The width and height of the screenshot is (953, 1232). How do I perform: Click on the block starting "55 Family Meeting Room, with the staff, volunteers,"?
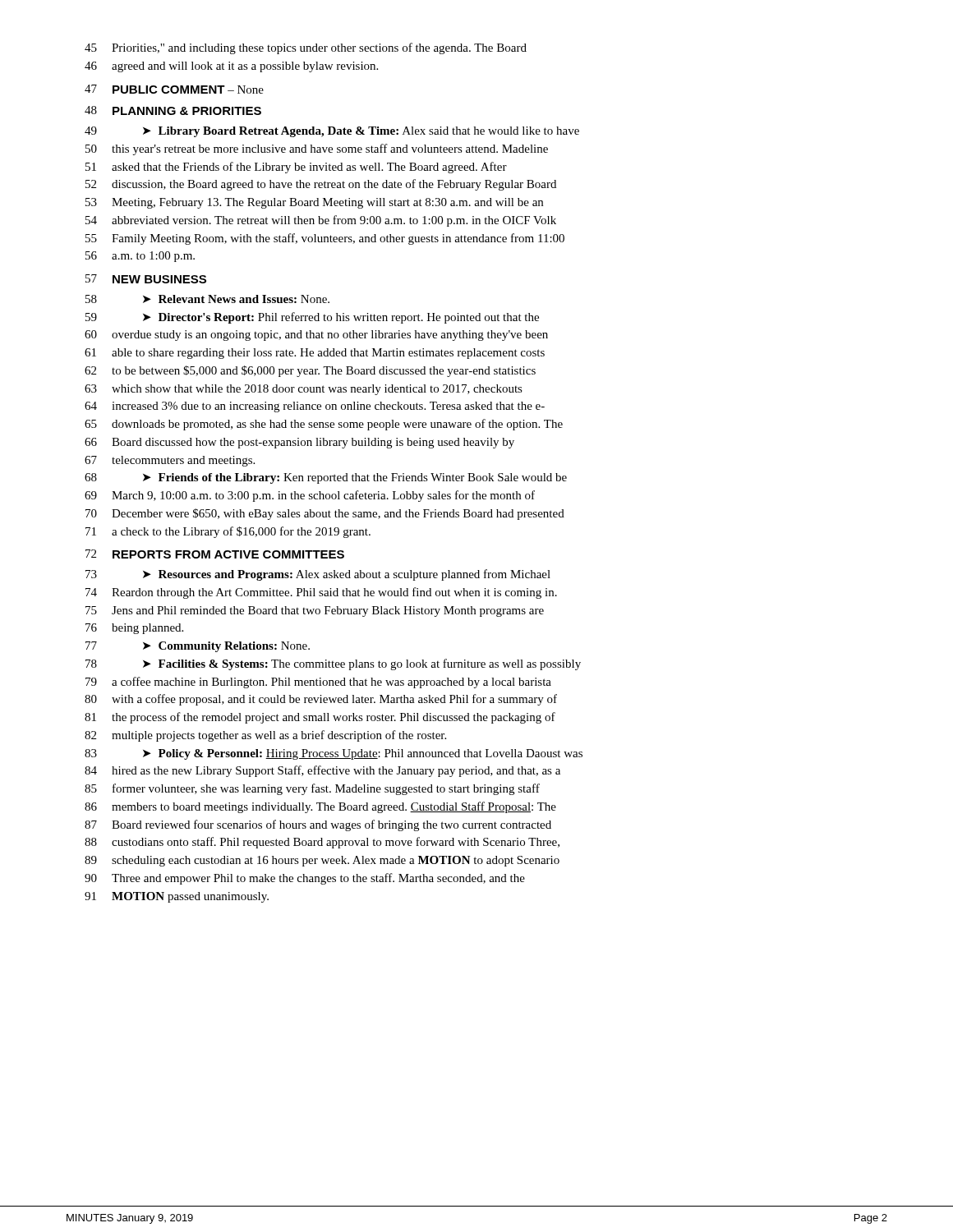click(x=476, y=238)
